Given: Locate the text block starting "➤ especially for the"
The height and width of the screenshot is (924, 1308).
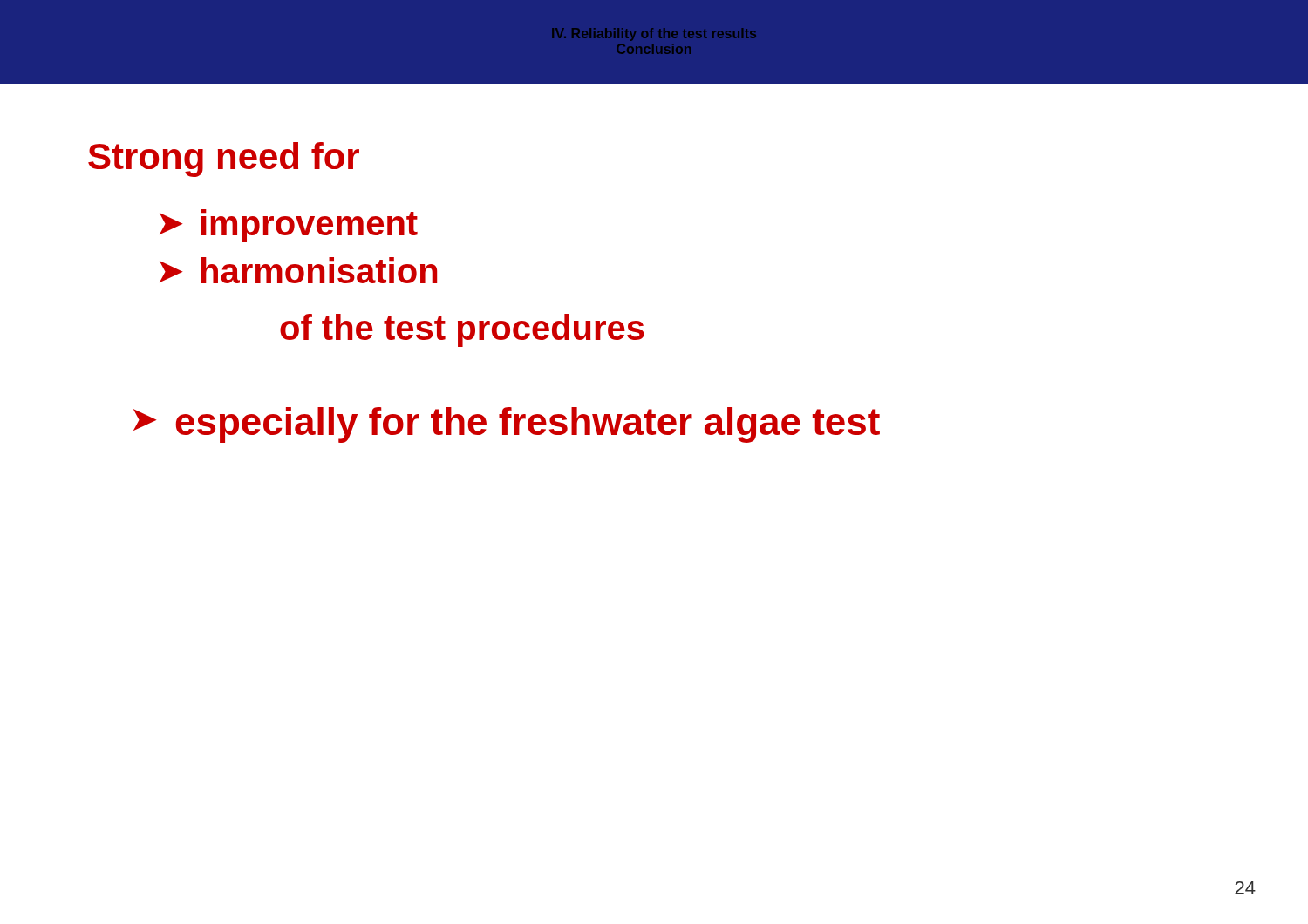Looking at the screenshot, I should pos(506,422).
